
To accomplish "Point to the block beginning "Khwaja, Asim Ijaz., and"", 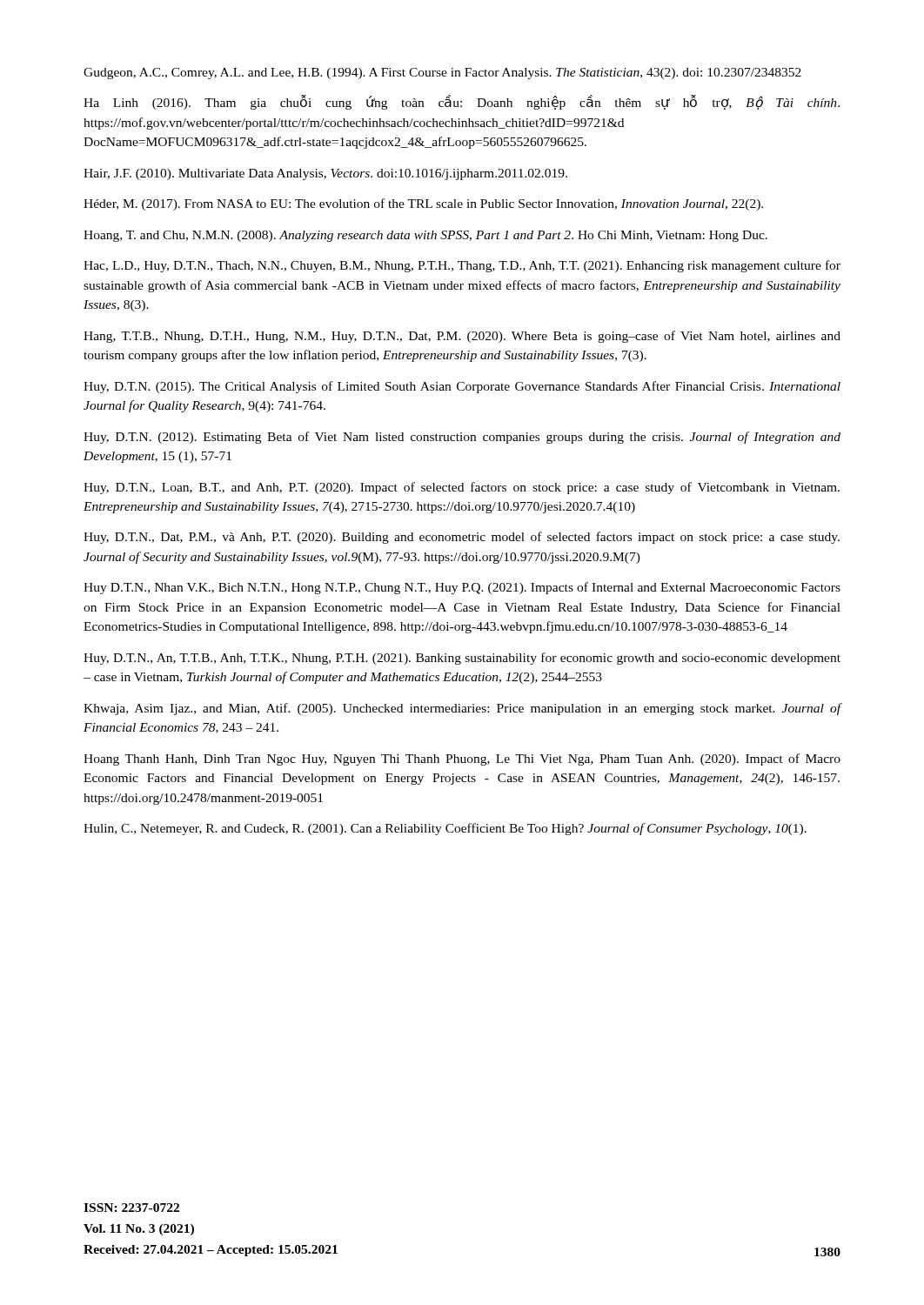I will (462, 717).
